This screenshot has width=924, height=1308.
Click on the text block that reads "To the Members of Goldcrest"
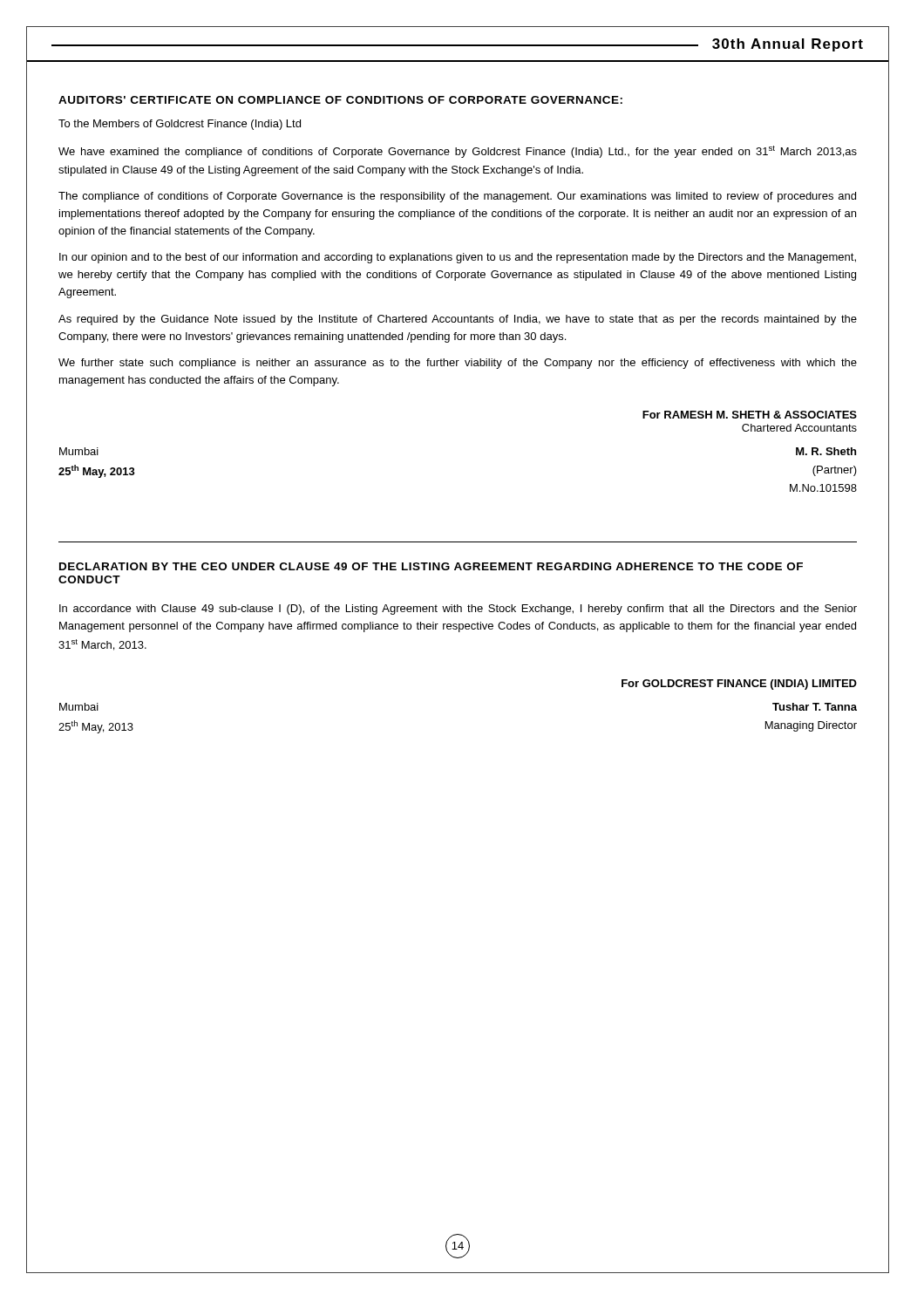pos(180,123)
